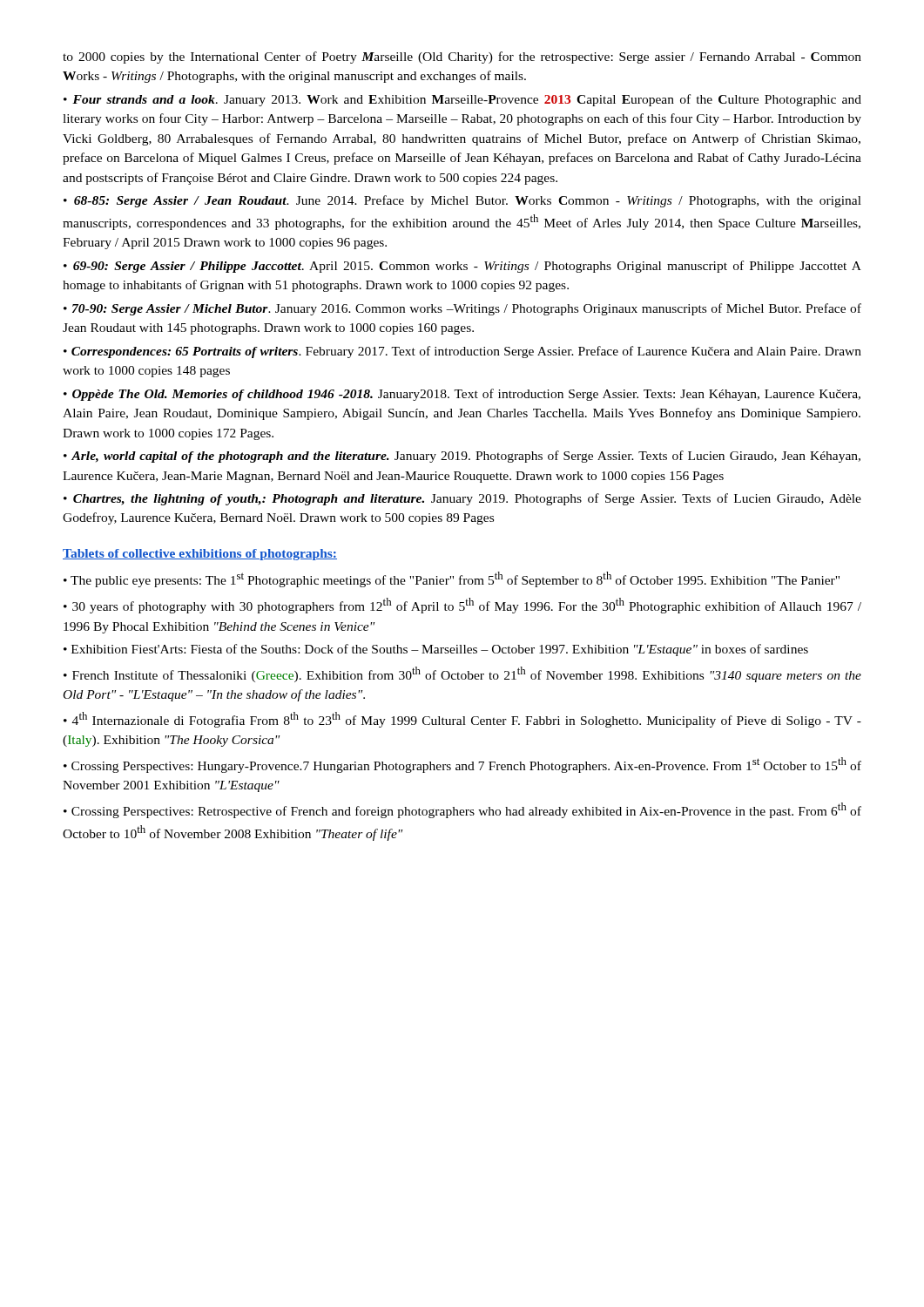Click on the list item with the text "• Crossing Perspectives: Hungary-Provence.7 Hungarian Photographers and 7"
This screenshot has height=1307, width=924.
tap(462, 773)
